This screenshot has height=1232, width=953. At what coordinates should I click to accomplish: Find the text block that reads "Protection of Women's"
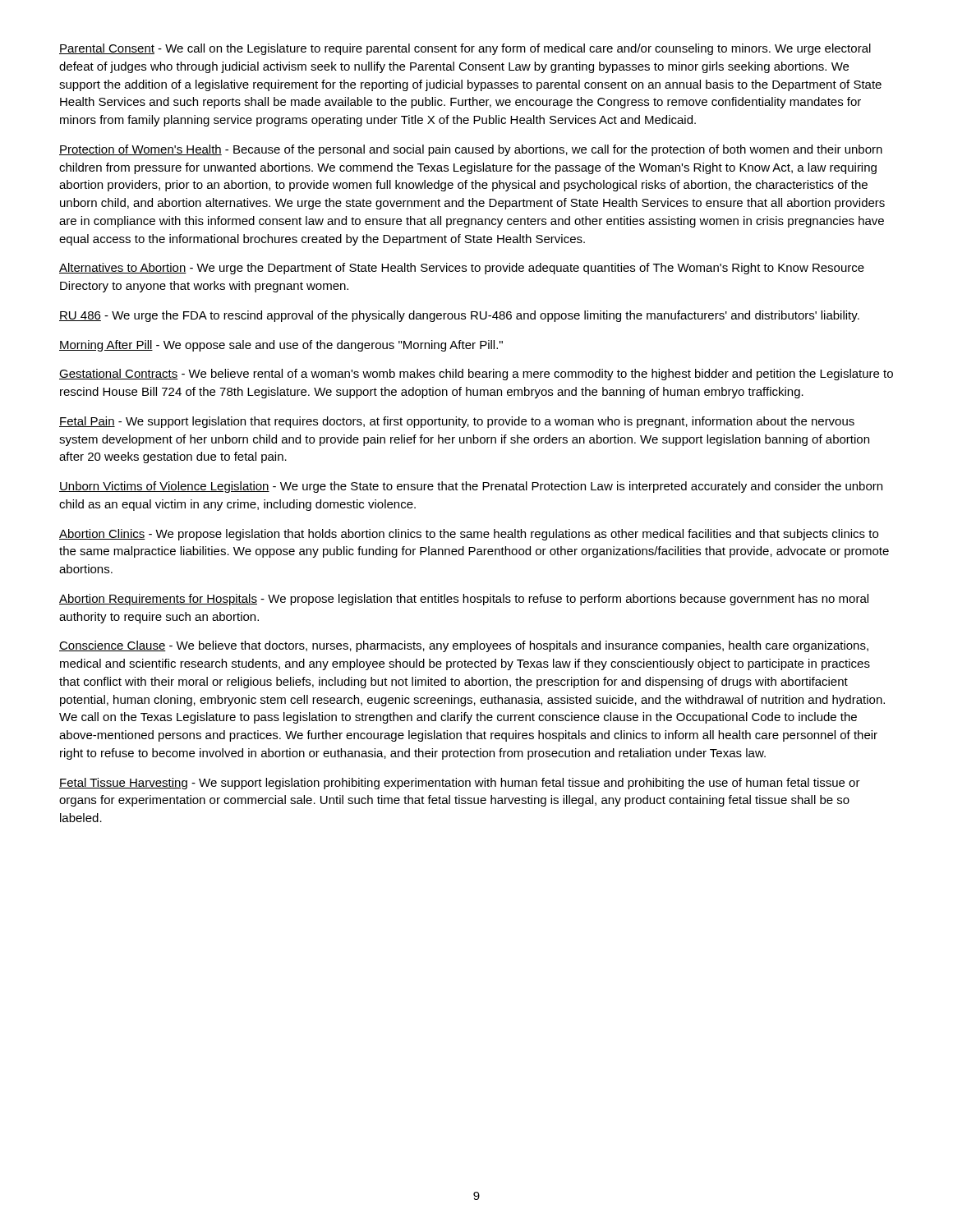pyautogui.click(x=472, y=194)
